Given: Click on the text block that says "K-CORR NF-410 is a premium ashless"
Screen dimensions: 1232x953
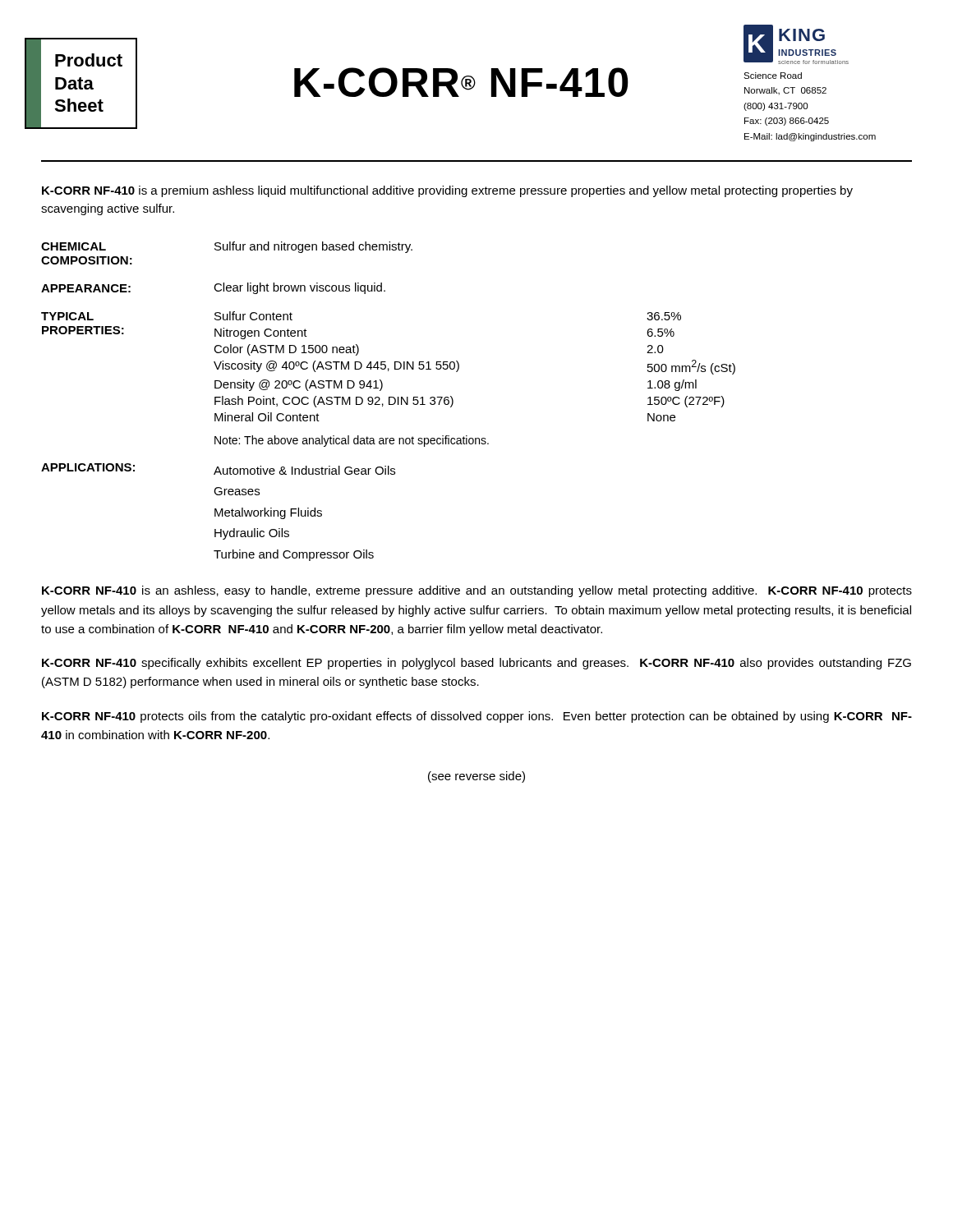Looking at the screenshot, I should [447, 199].
